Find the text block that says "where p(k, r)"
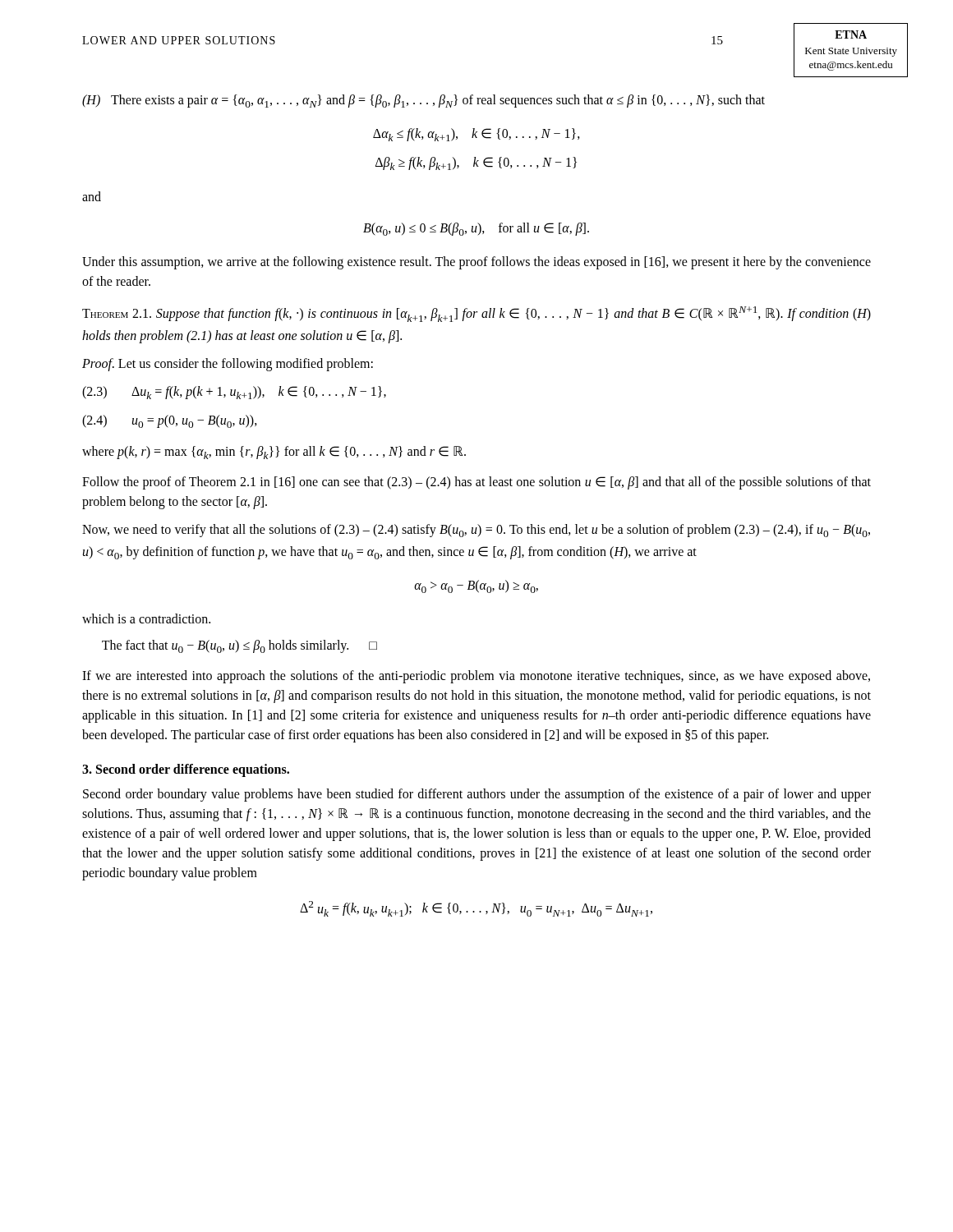The image size is (953, 1232). 274,453
